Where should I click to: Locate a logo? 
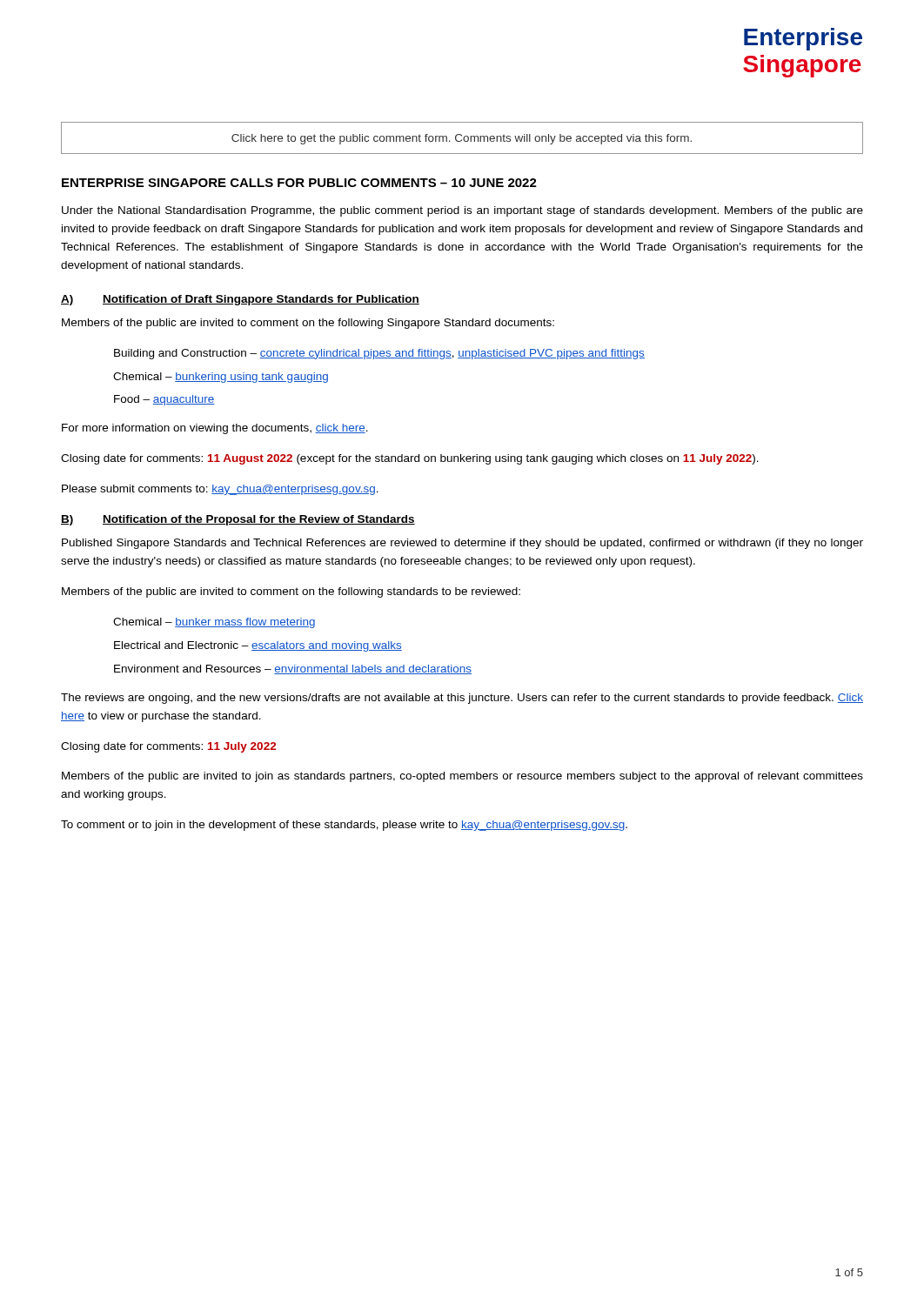[803, 51]
